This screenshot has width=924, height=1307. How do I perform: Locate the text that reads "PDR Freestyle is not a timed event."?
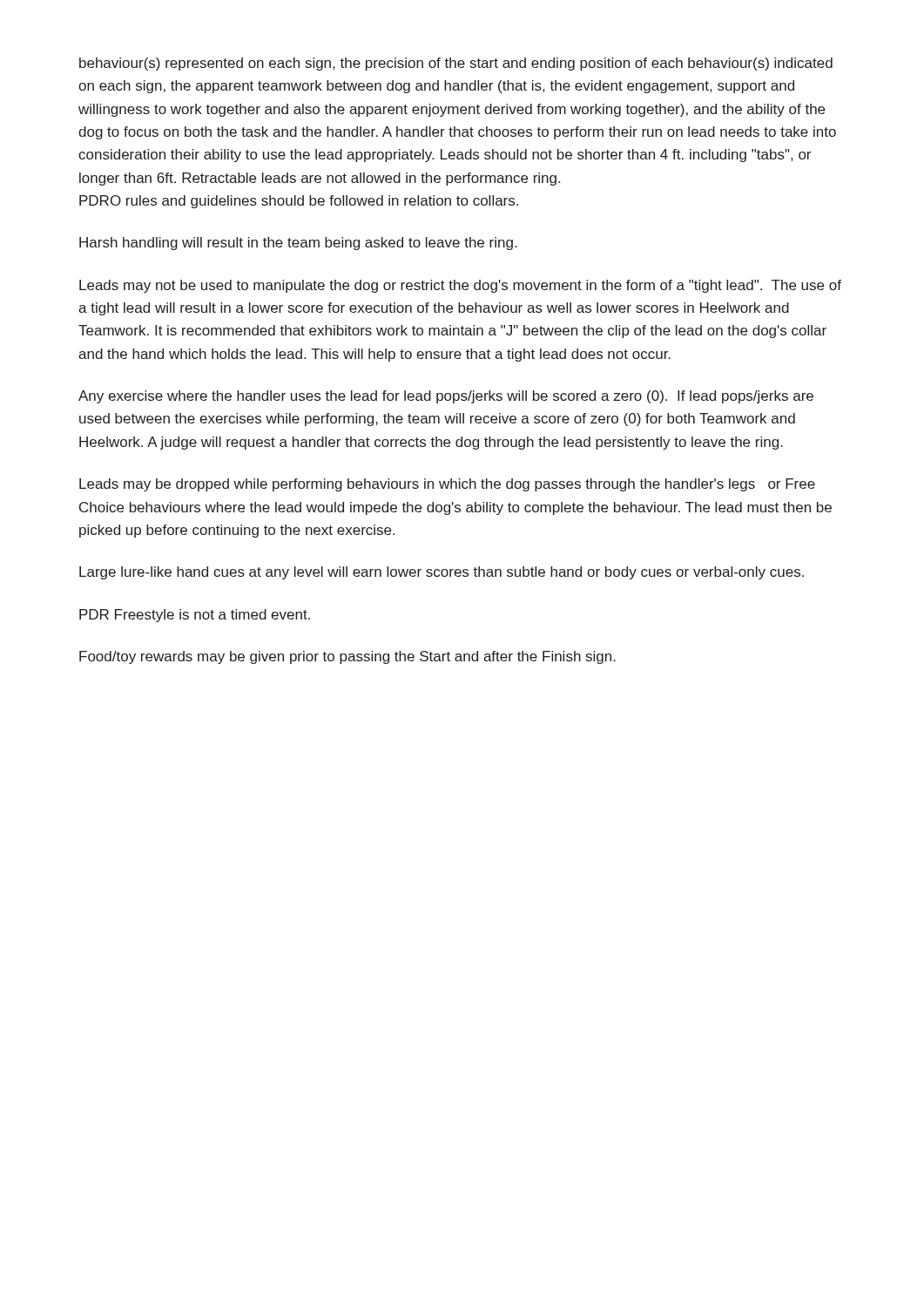pos(195,614)
